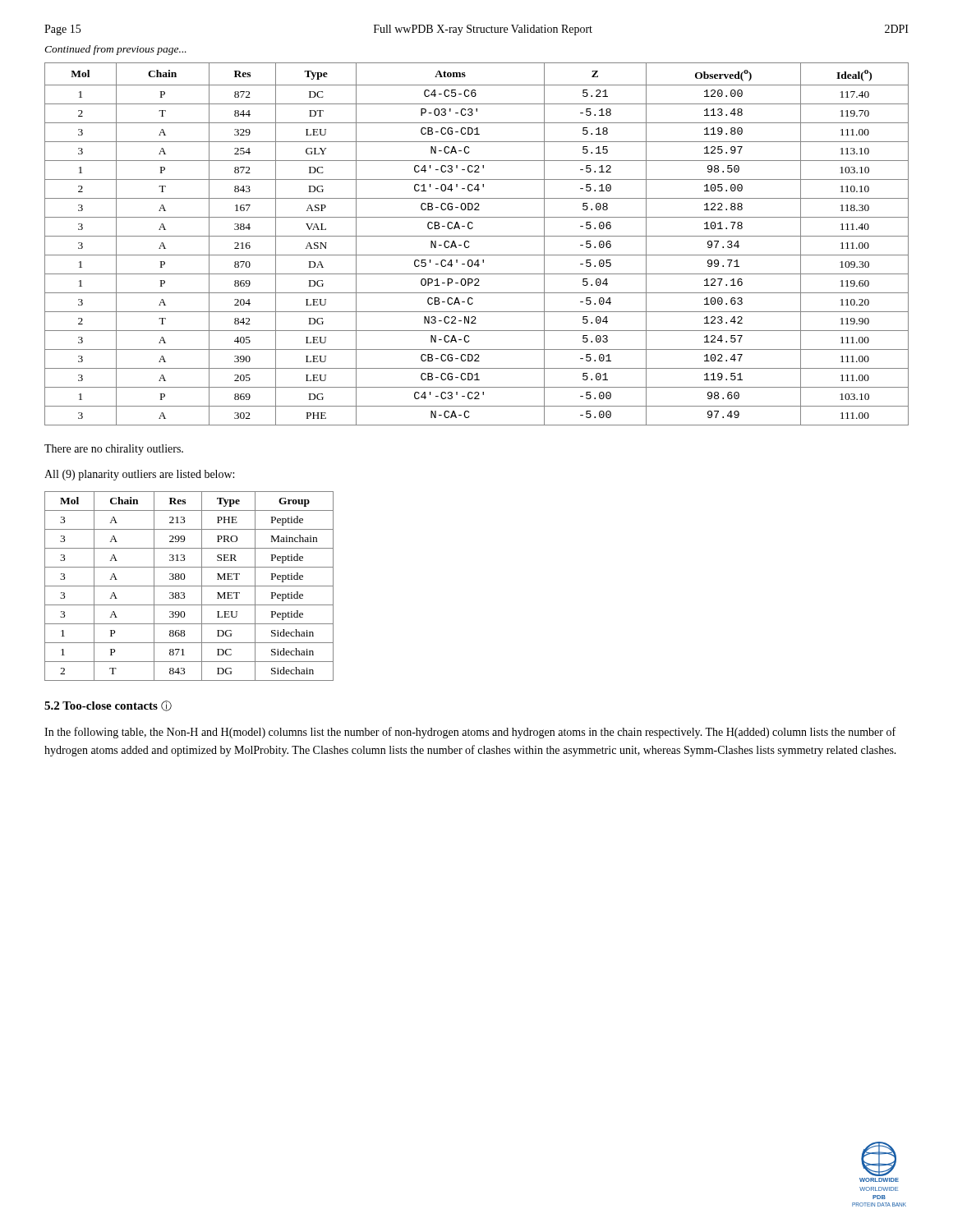Find the text block that says "There are no chirality"

click(x=114, y=448)
